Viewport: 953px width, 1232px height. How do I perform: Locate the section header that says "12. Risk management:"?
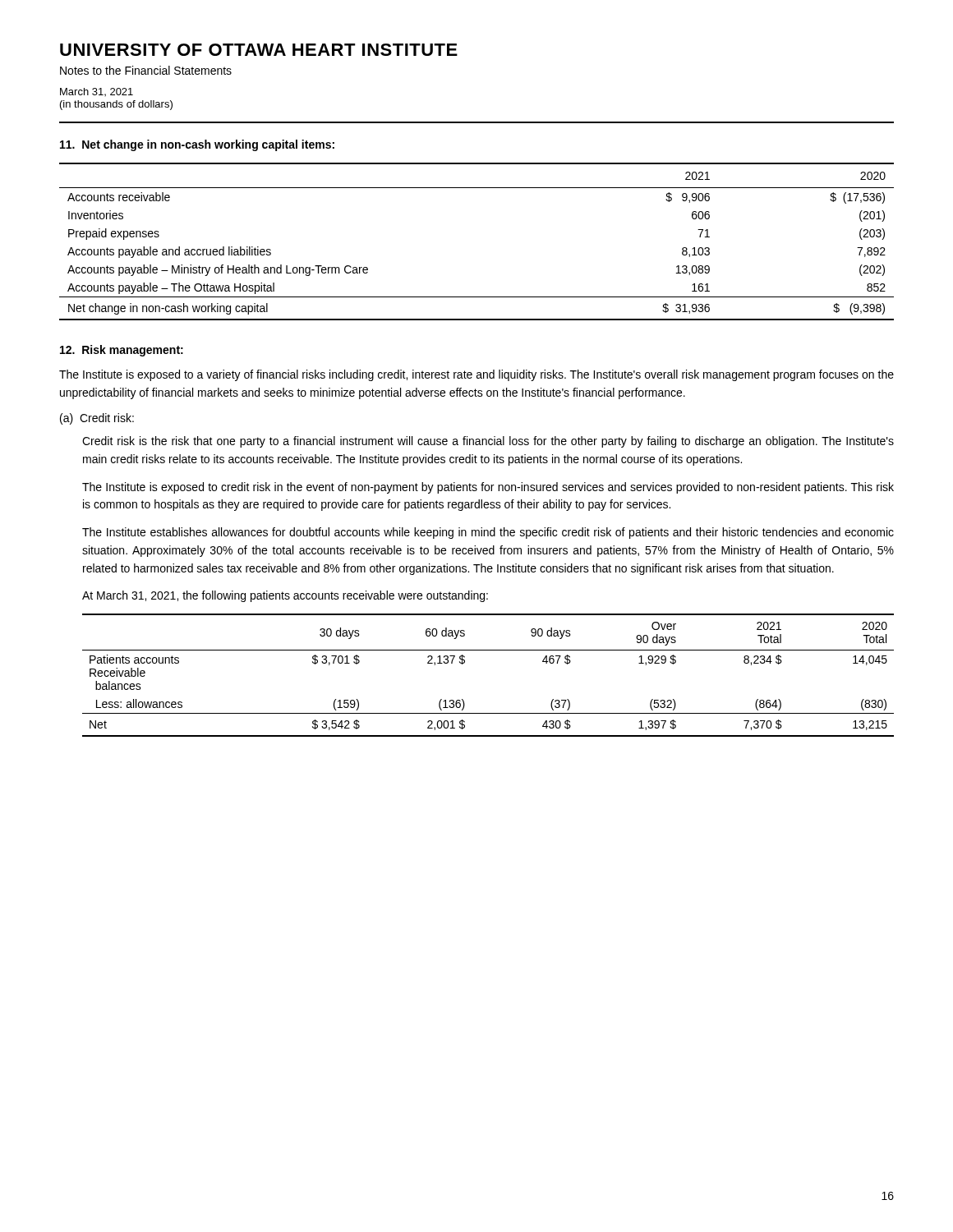point(122,350)
